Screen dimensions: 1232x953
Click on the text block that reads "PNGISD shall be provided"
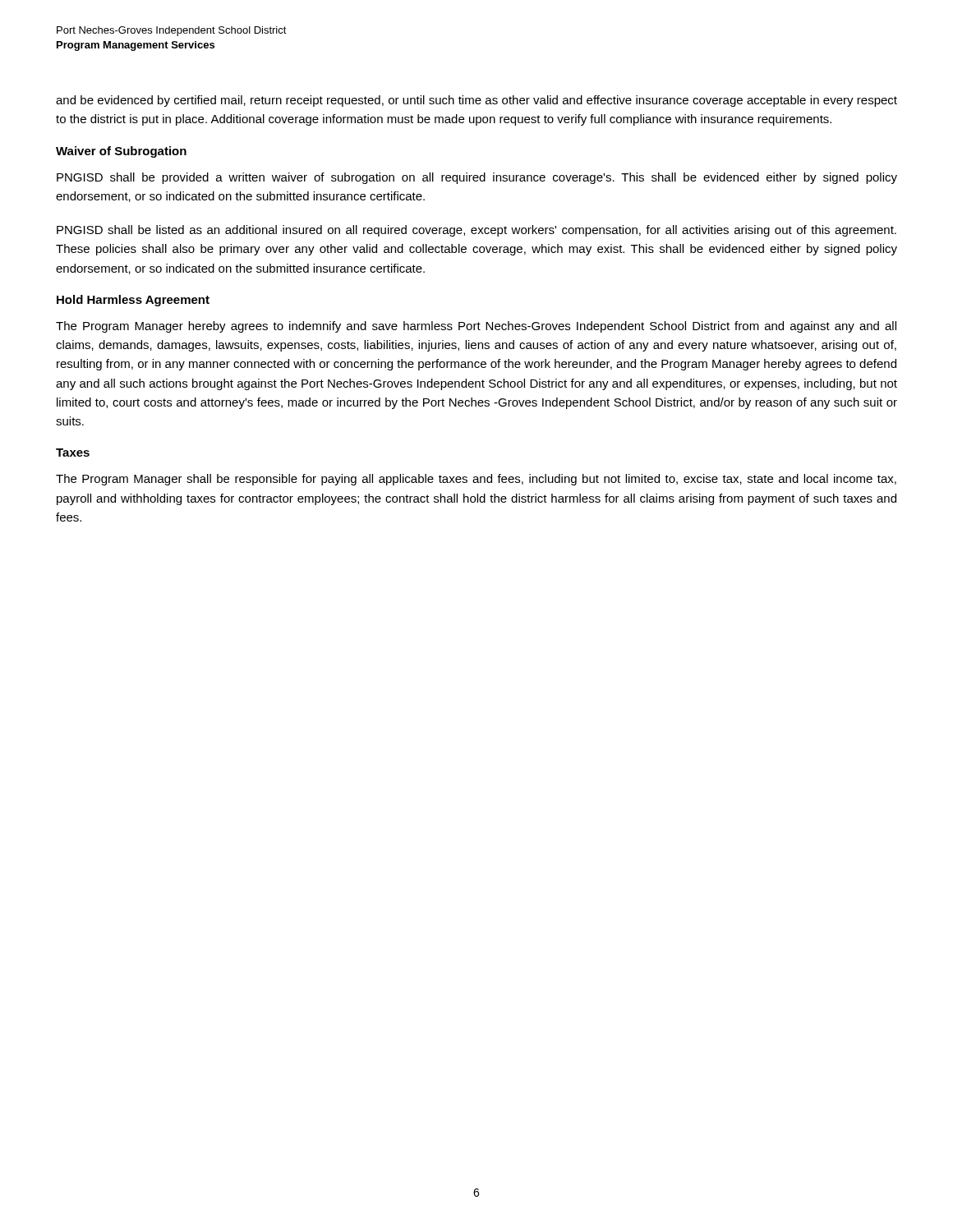pos(476,186)
